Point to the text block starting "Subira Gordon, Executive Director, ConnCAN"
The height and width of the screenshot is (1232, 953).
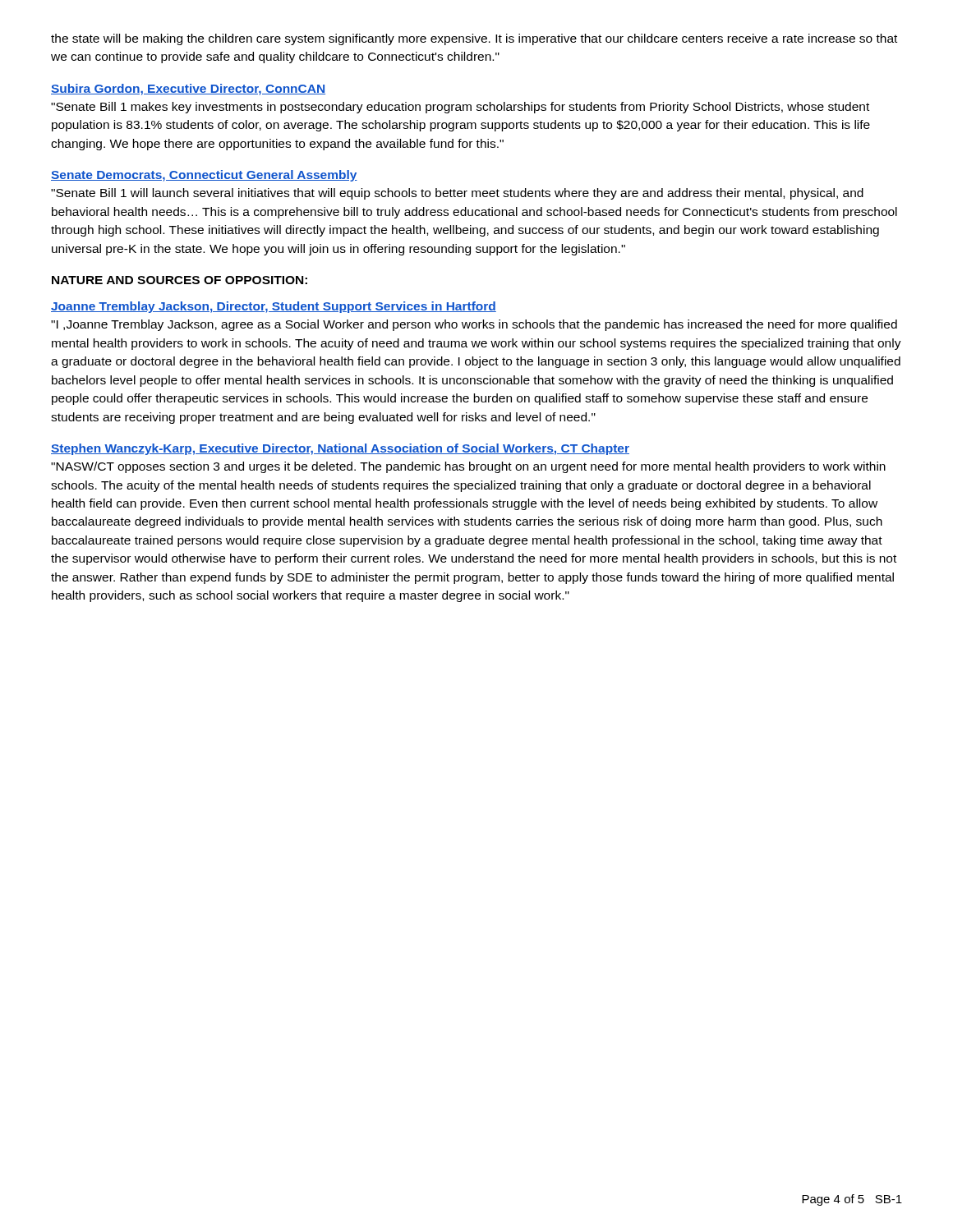tap(188, 88)
